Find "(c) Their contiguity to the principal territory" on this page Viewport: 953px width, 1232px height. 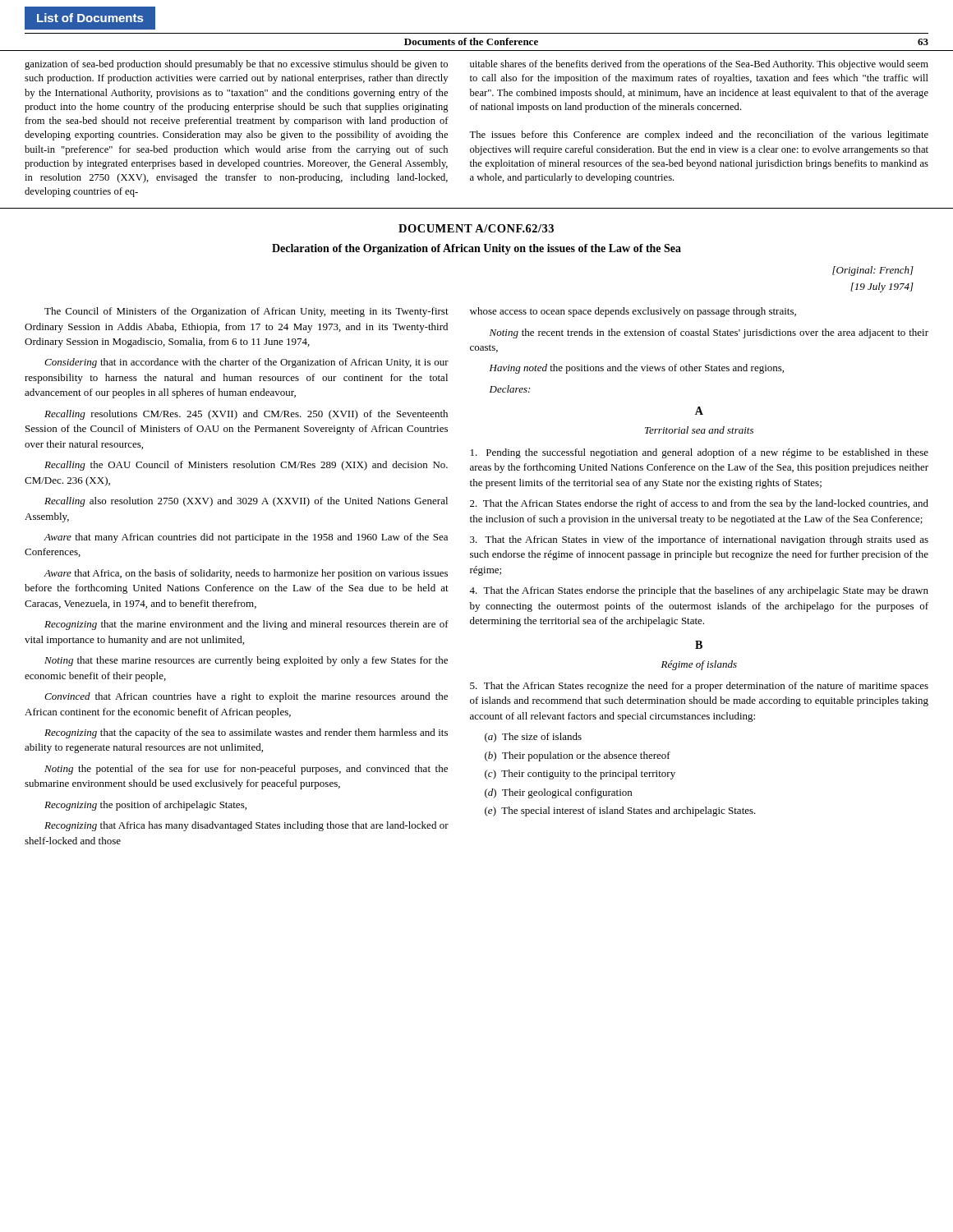click(x=580, y=775)
